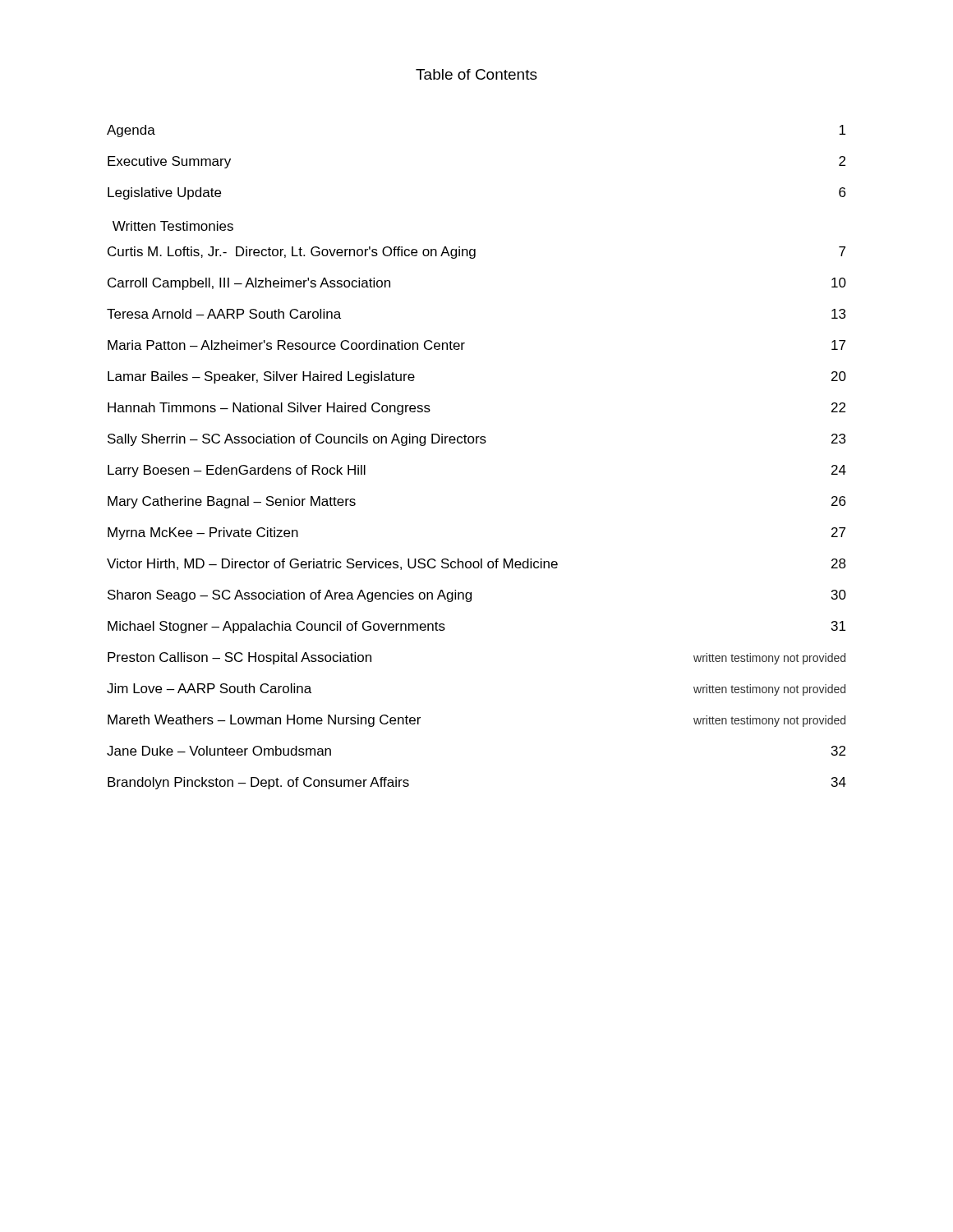Select the title that reads "Table of Contents"
The width and height of the screenshot is (953, 1232).
[x=476, y=74]
